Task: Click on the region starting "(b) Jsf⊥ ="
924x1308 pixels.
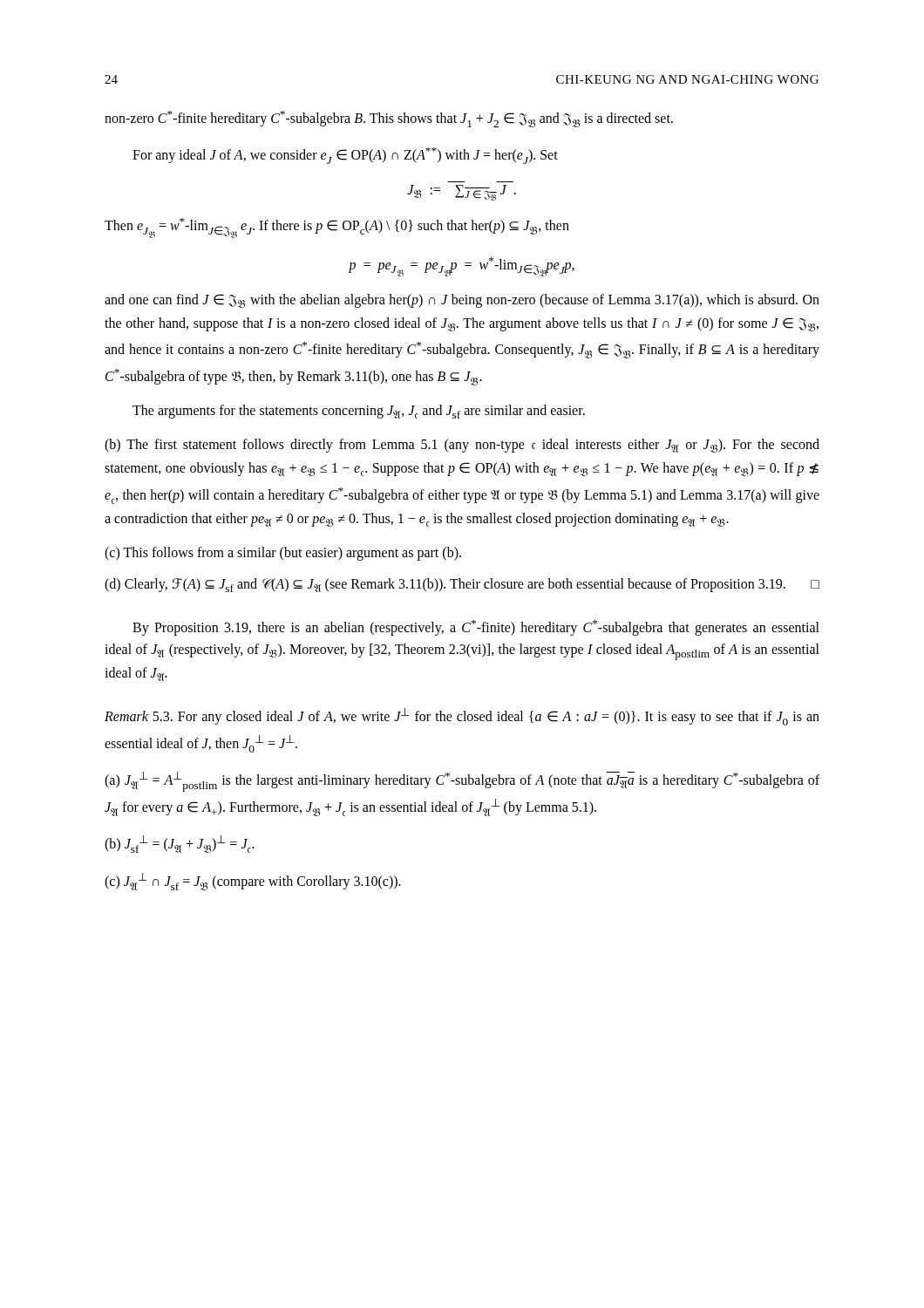Action: click(x=180, y=844)
